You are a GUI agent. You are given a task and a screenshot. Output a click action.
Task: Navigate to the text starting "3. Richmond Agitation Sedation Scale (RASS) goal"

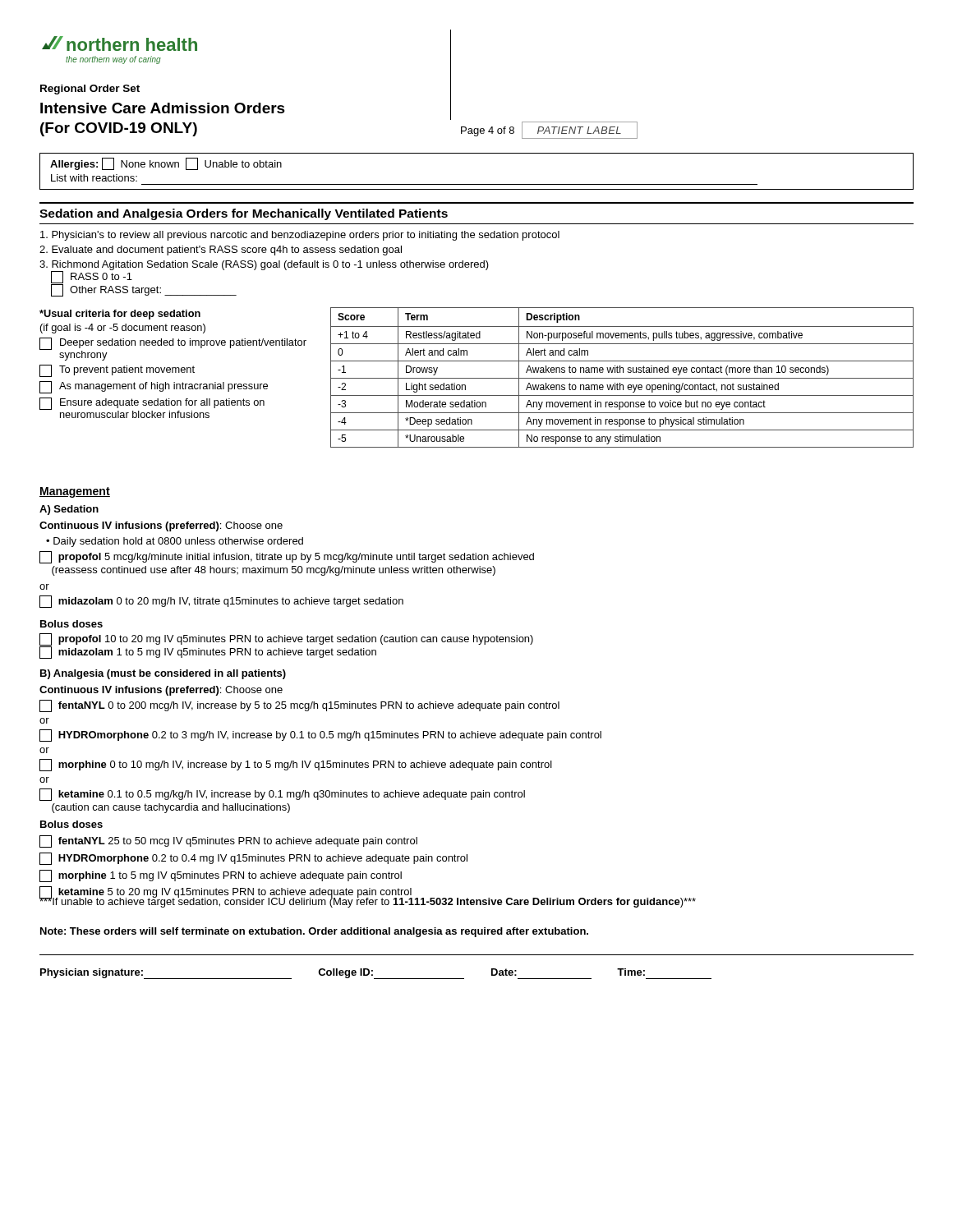coord(264,277)
